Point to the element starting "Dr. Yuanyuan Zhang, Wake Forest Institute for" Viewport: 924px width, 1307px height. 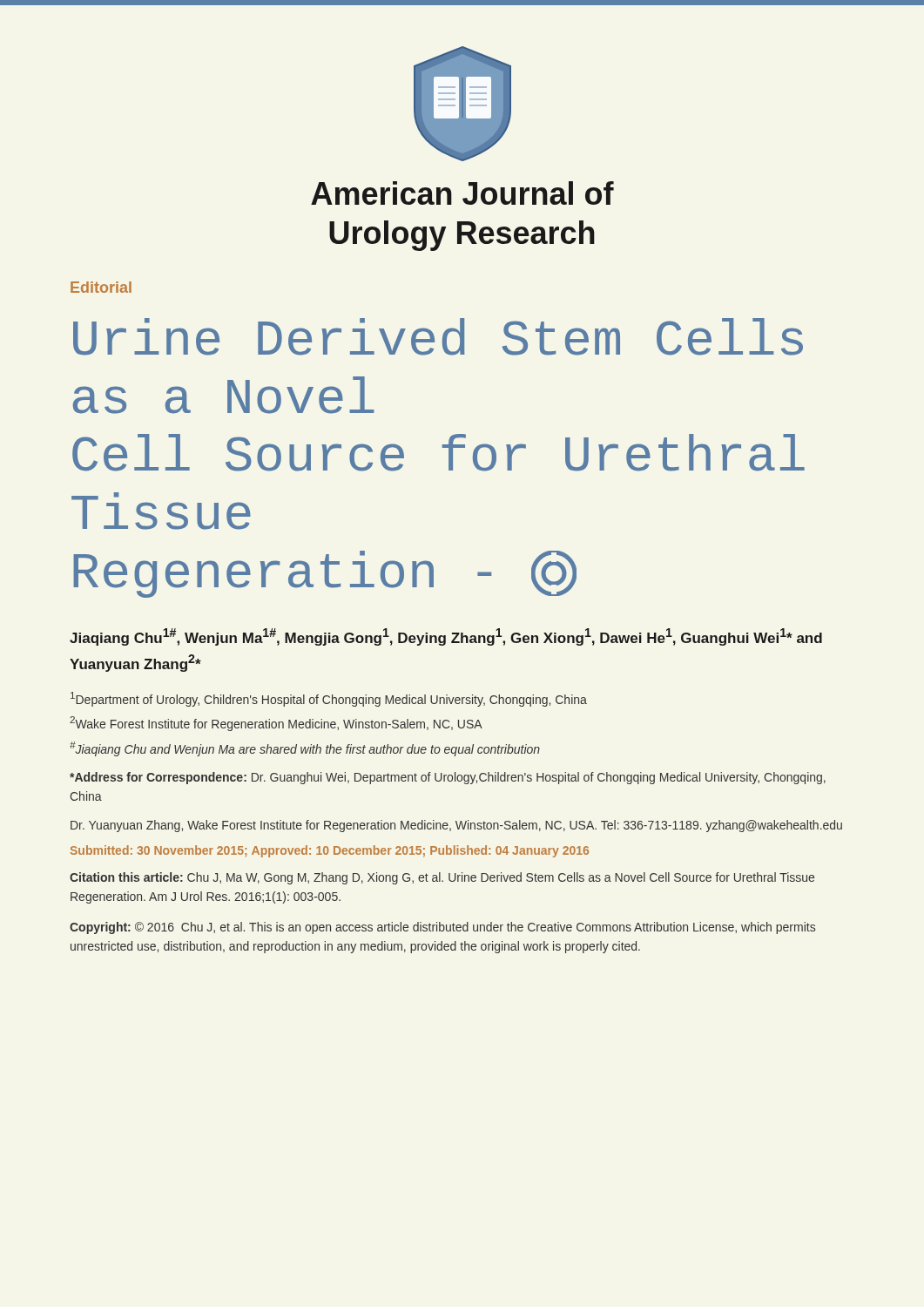click(x=456, y=825)
